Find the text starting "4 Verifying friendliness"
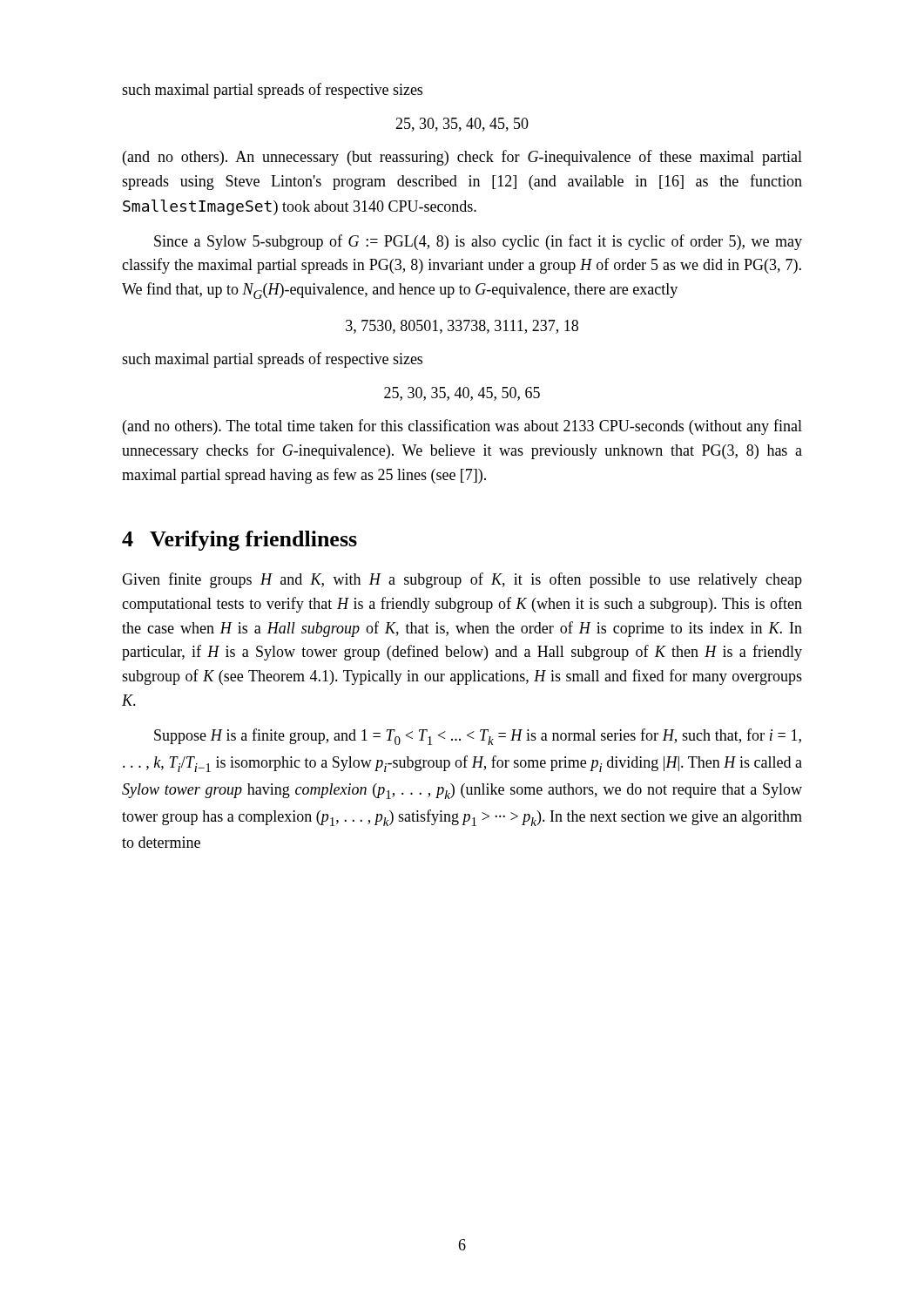Viewport: 924px width, 1307px height. [x=240, y=539]
